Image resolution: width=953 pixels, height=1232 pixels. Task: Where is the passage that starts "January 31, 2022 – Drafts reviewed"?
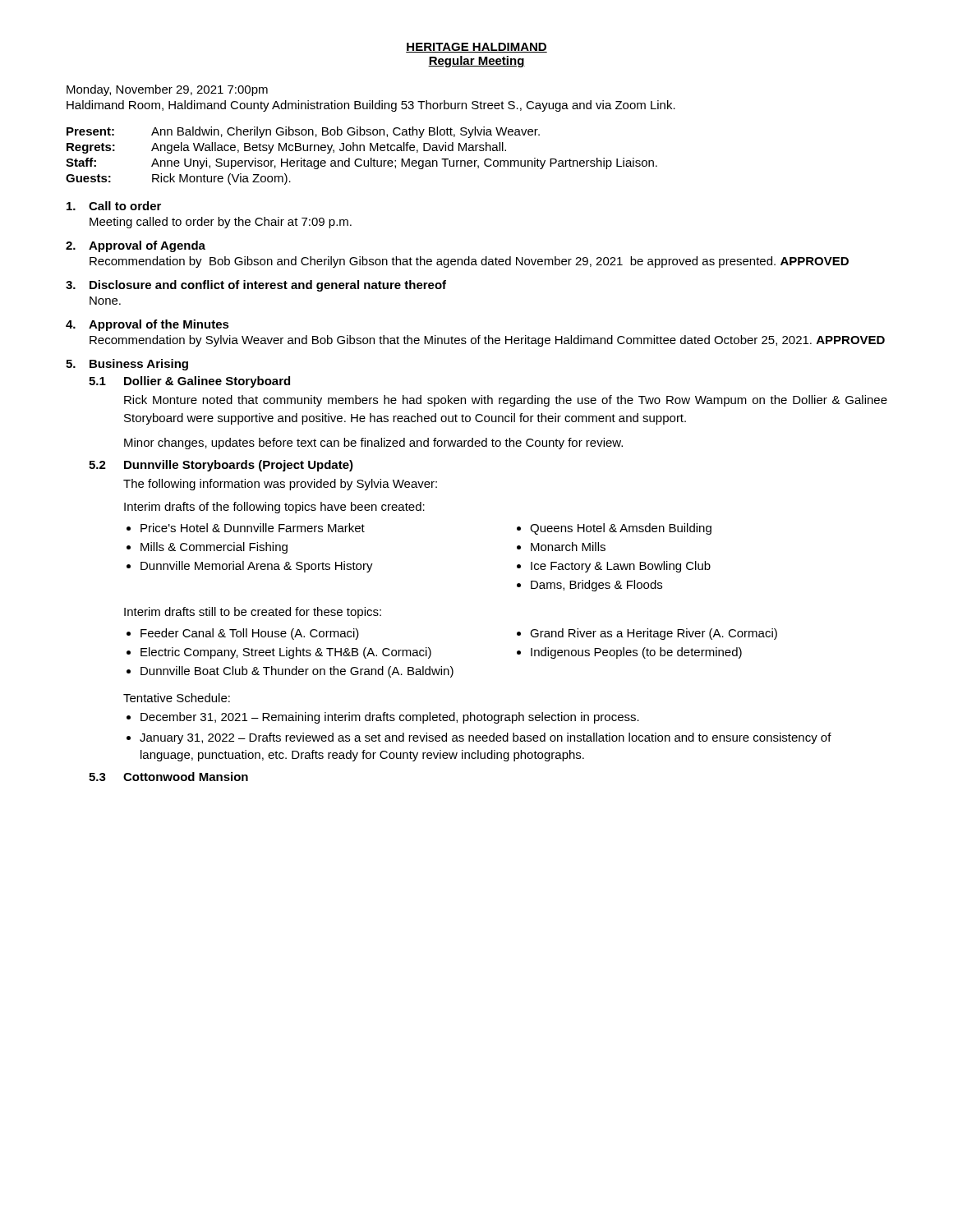(x=485, y=746)
